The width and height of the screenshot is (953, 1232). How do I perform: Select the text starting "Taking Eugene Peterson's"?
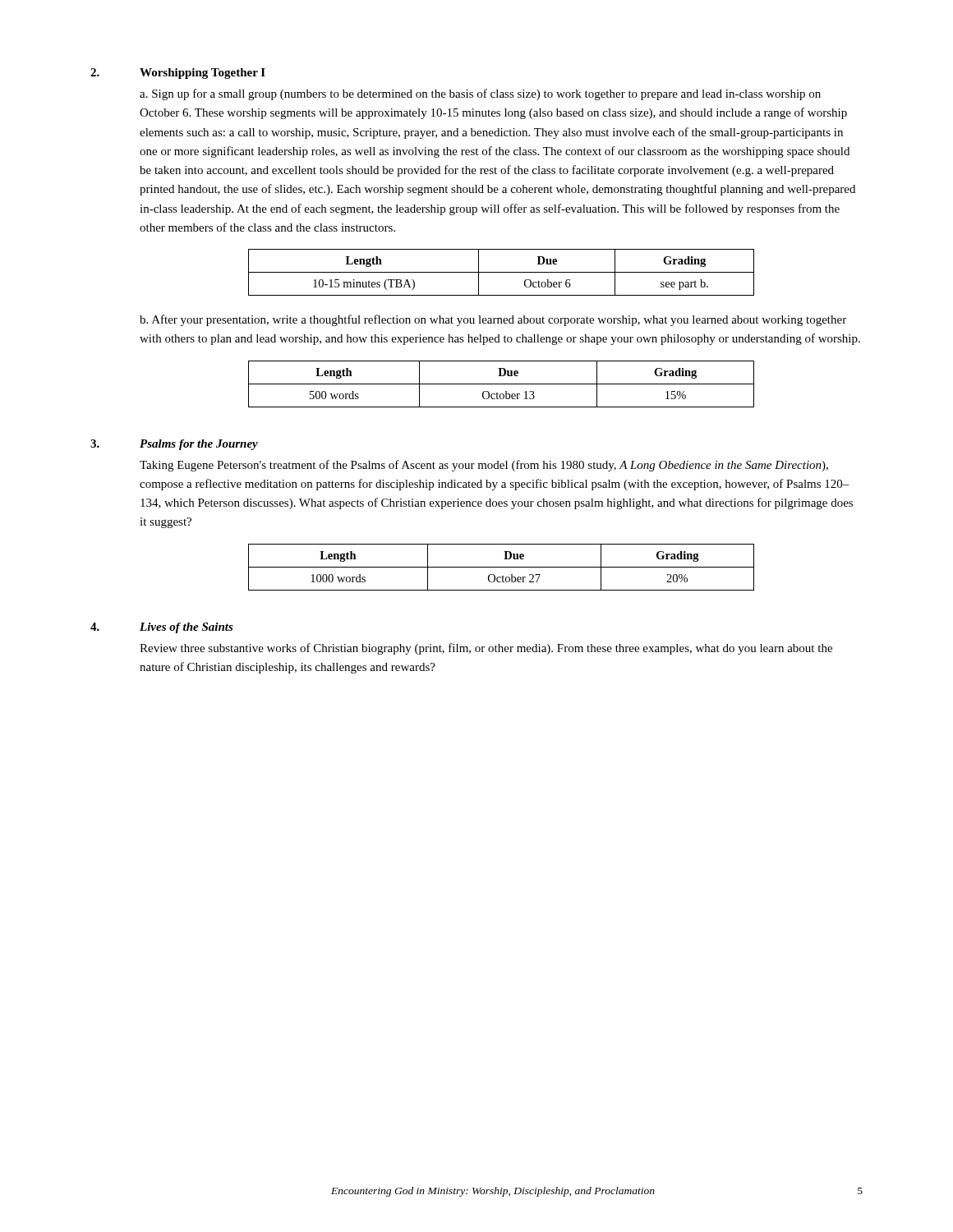coord(497,493)
